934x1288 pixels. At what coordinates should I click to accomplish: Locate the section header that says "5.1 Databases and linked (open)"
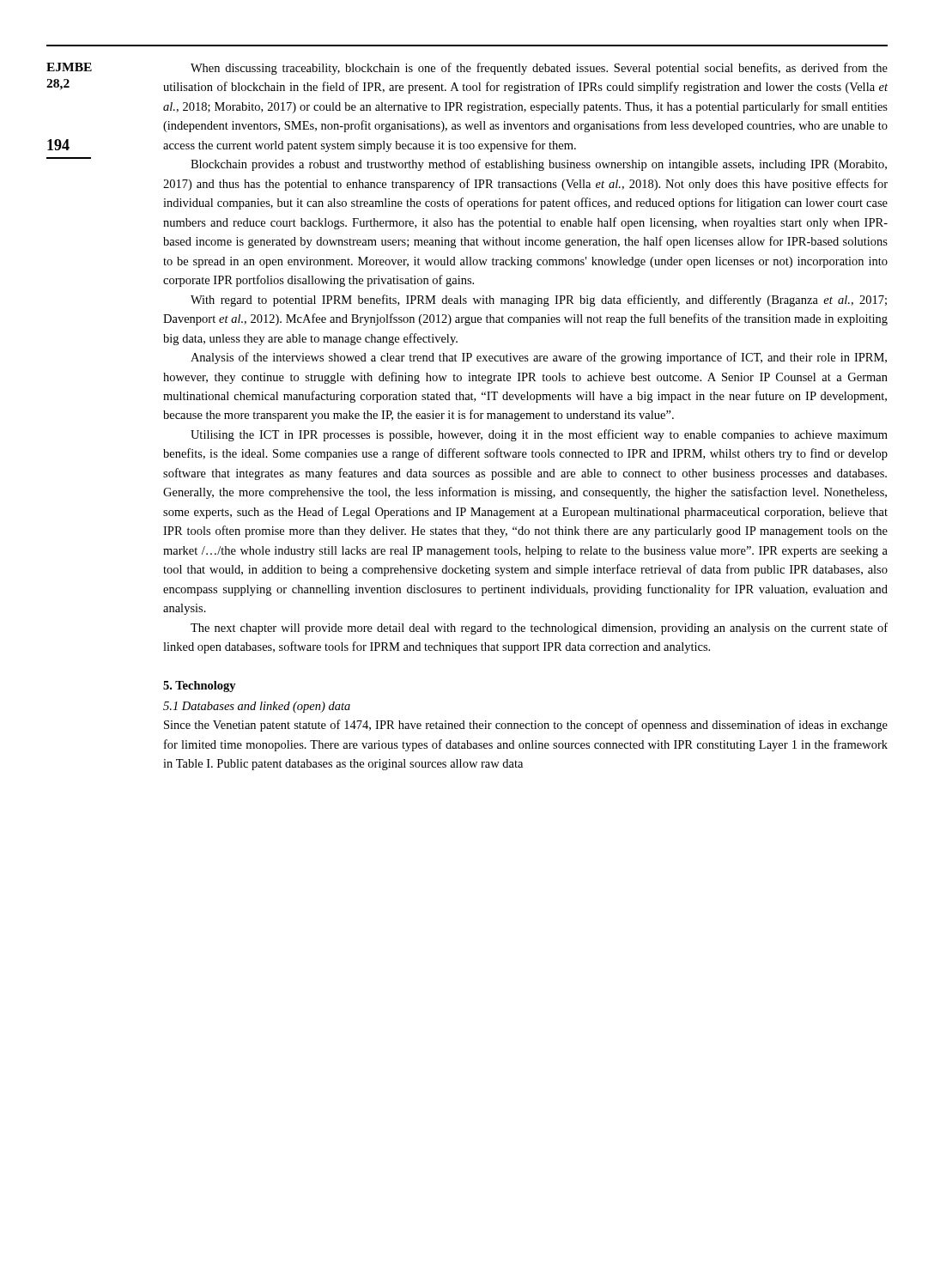click(x=257, y=707)
